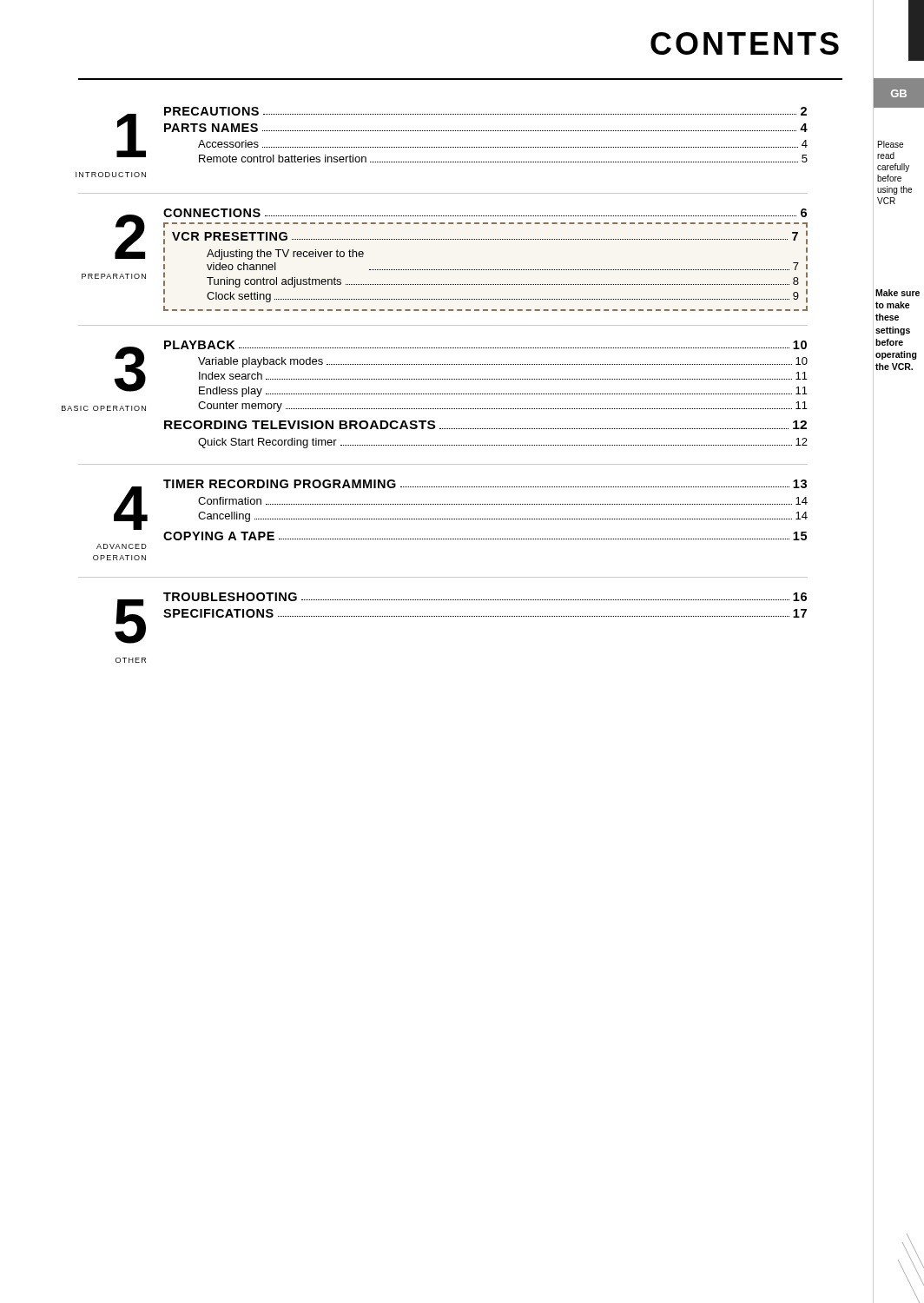Locate the list item with the text "COPYING A TAPE 15"
This screenshot has height=1303, width=924.
coord(485,536)
